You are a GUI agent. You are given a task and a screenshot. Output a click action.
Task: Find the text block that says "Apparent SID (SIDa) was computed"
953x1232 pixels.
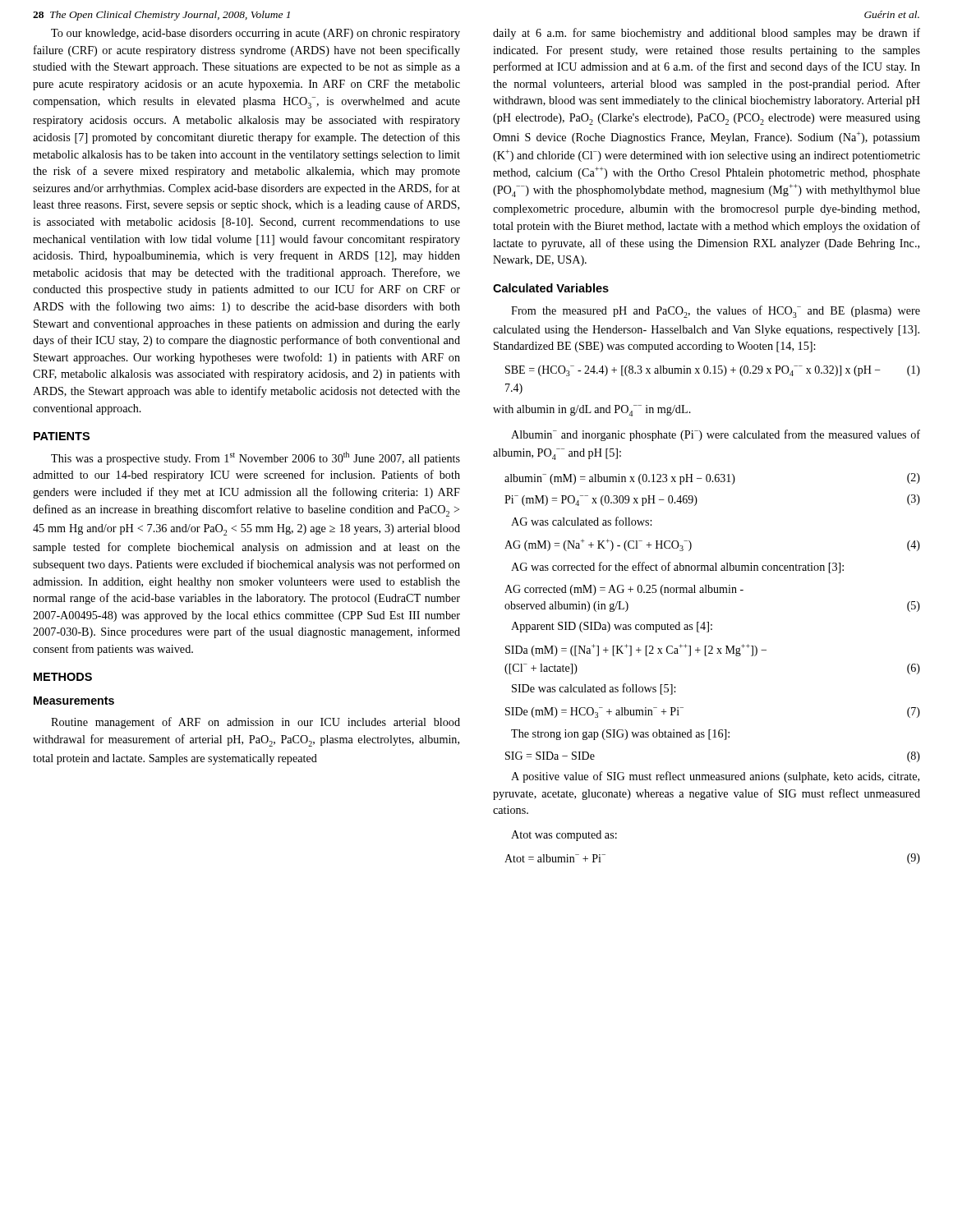coord(603,626)
